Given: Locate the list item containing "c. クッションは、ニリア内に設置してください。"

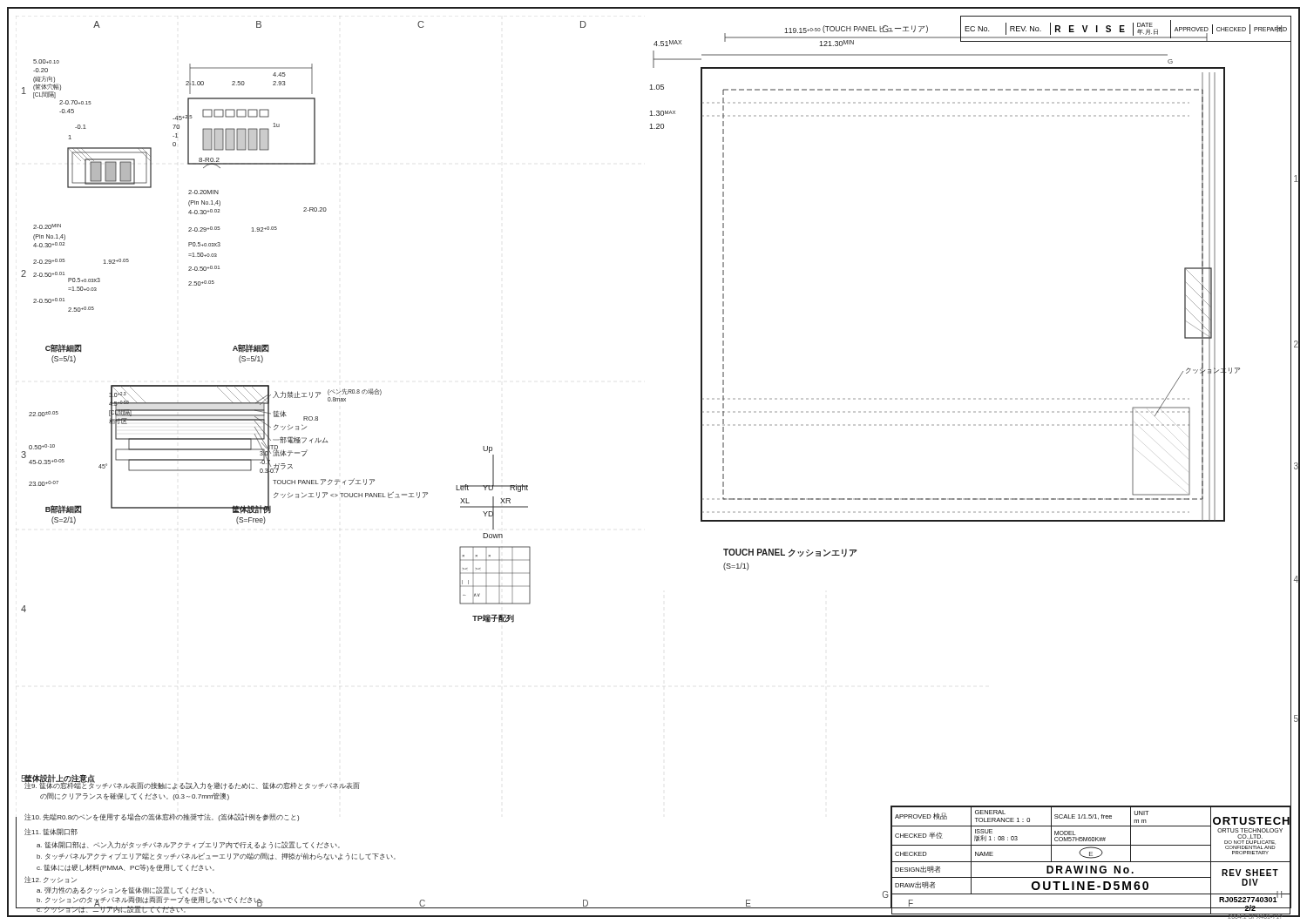Looking at the screenshot, I should (113, 910).
